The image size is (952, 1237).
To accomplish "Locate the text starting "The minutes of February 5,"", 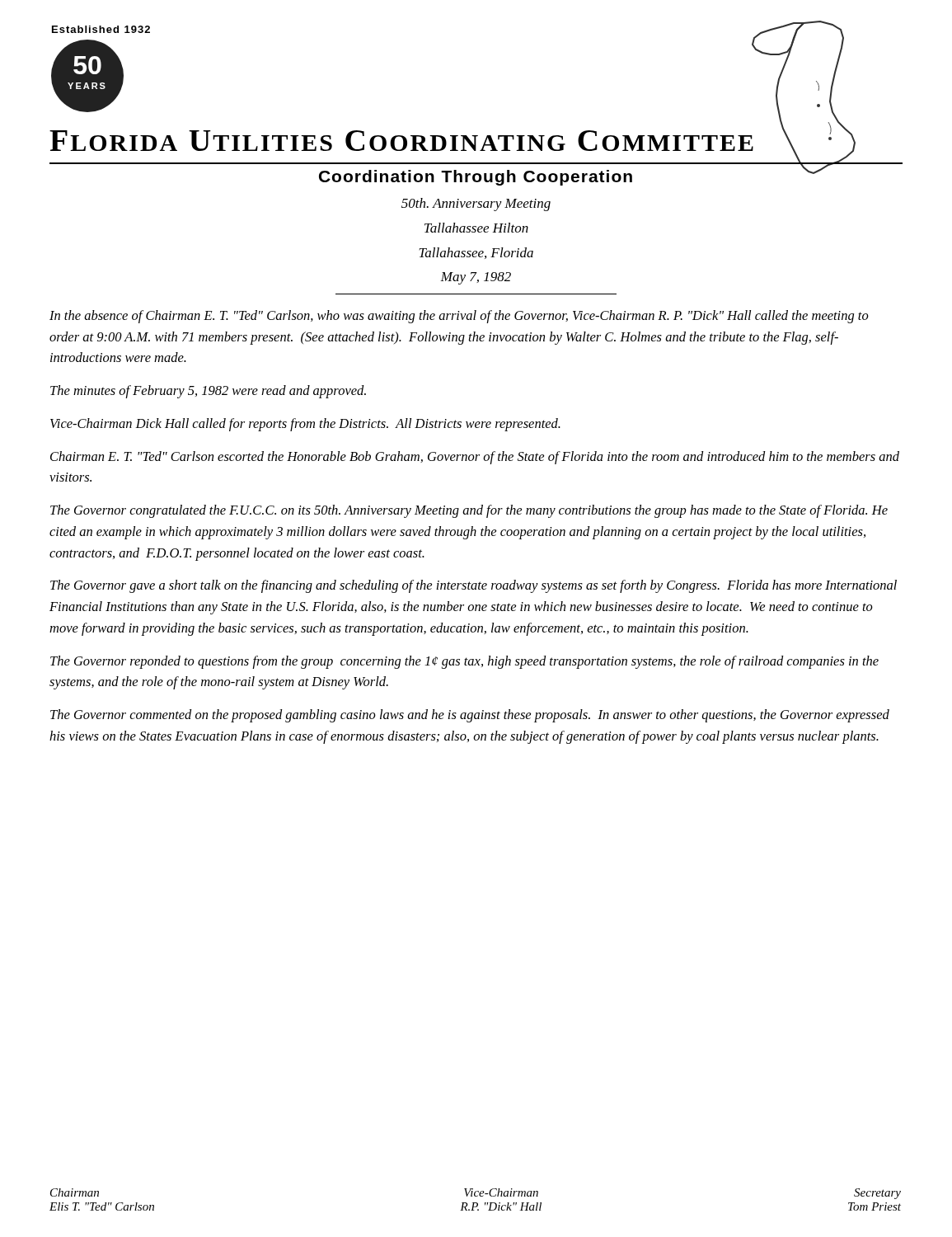I will coord(208,391).
